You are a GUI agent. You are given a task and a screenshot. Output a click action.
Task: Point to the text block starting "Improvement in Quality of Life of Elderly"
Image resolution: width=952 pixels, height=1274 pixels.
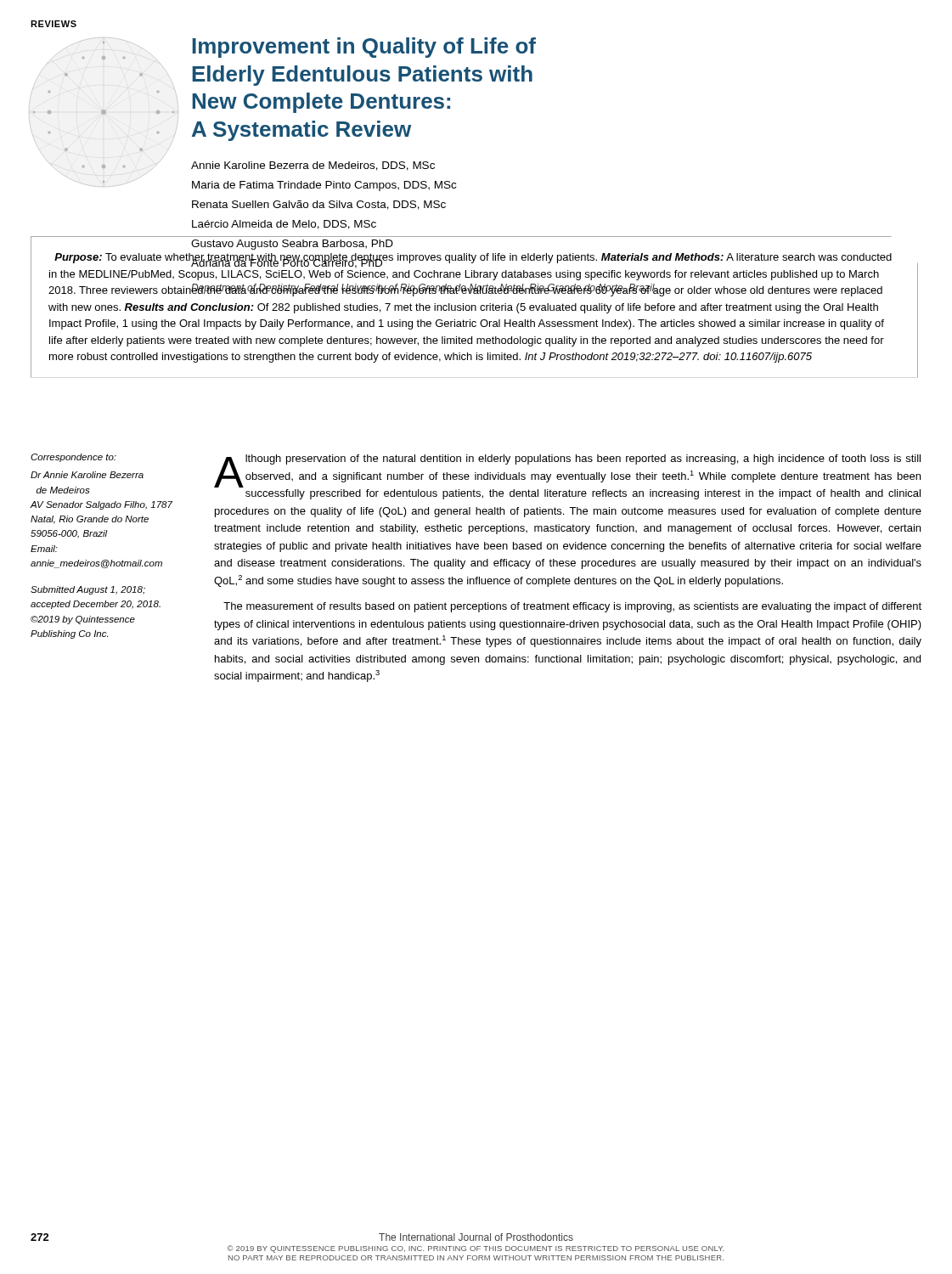click(363, 87)
